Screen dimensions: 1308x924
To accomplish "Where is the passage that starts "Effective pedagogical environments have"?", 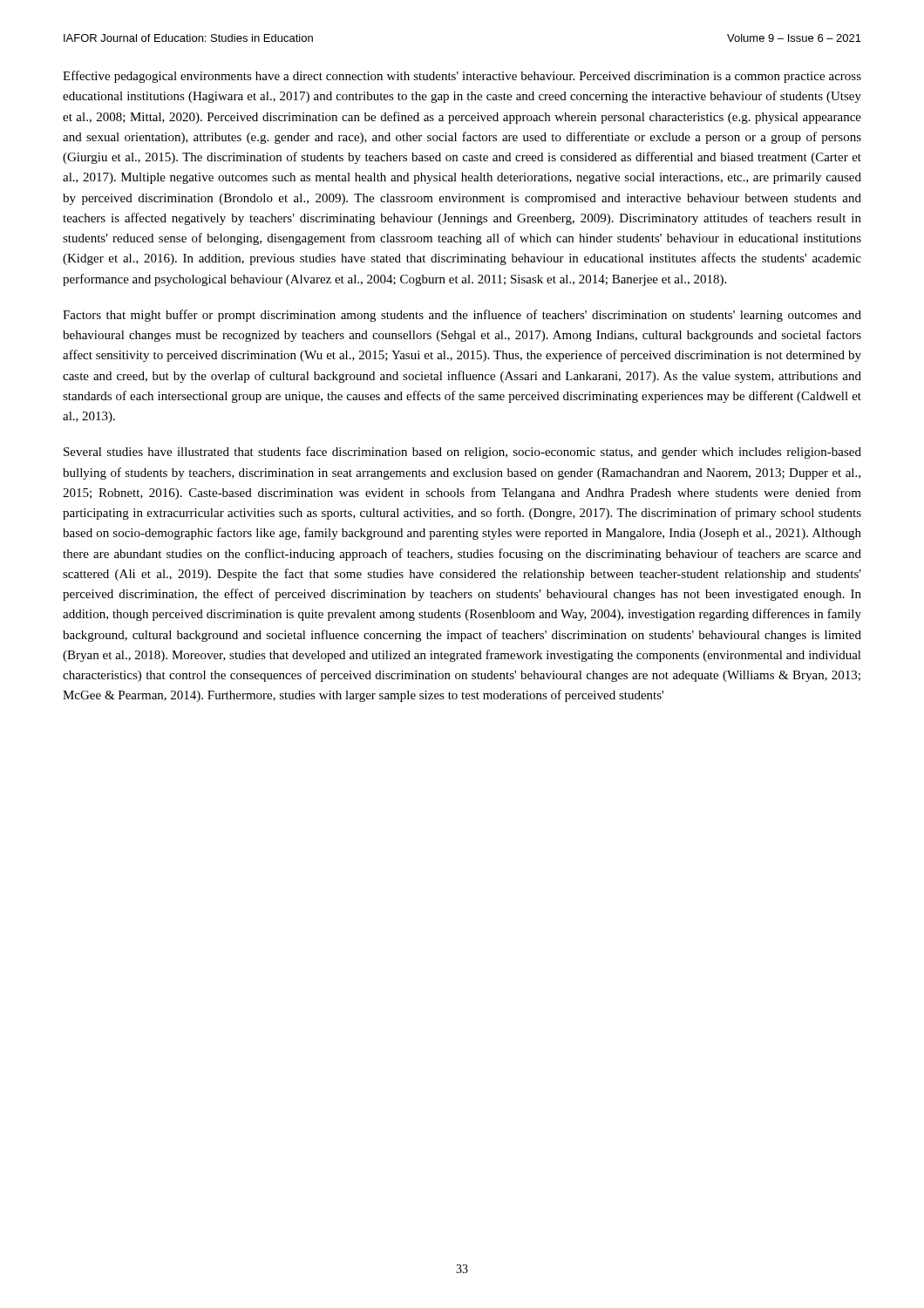I will [x=462, y=177].
